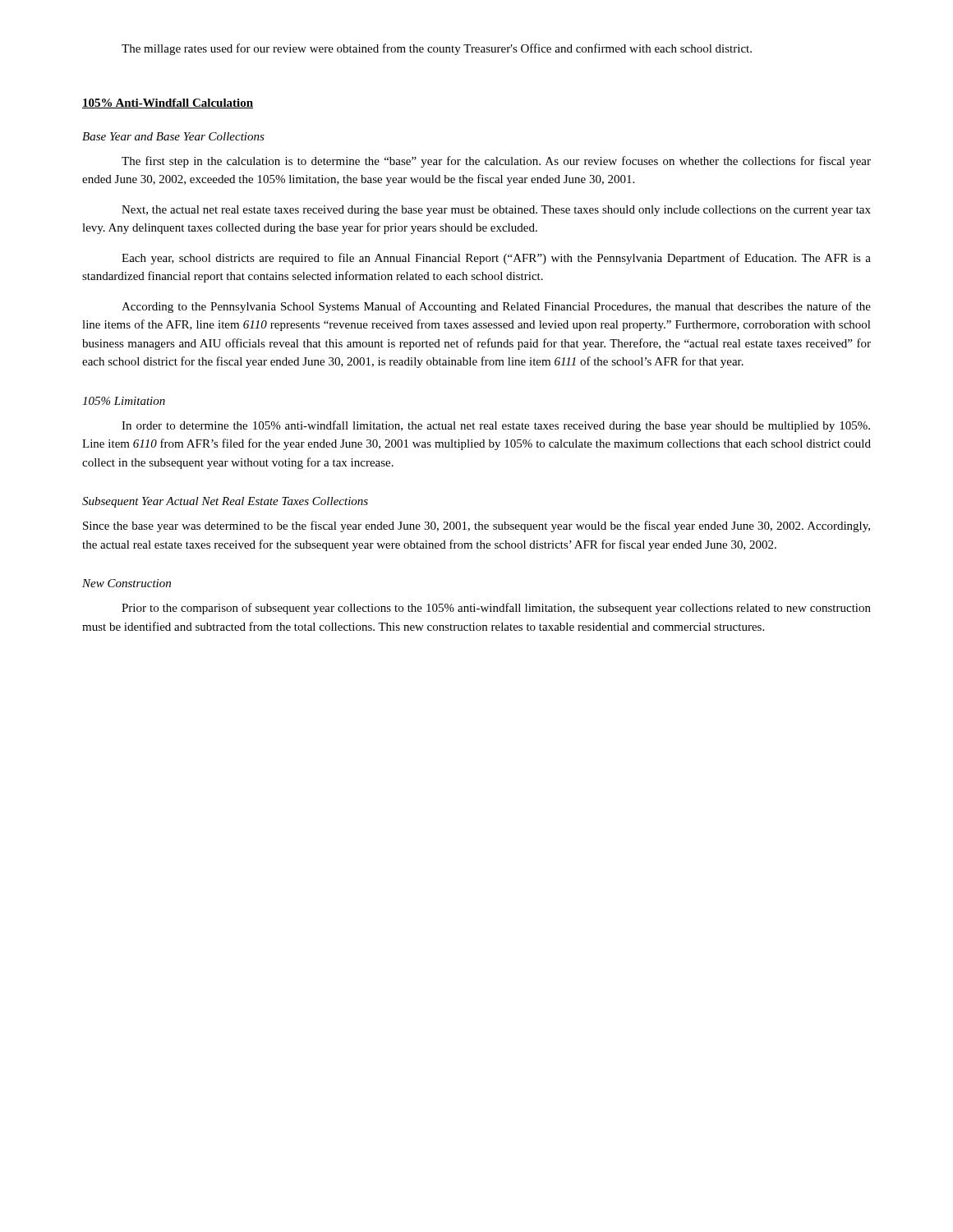Image resolution: width=953 pixels, height=1232 pixels.
Task: Click on the block starting "Base Year and Base Year"
Action: [173, 136]
